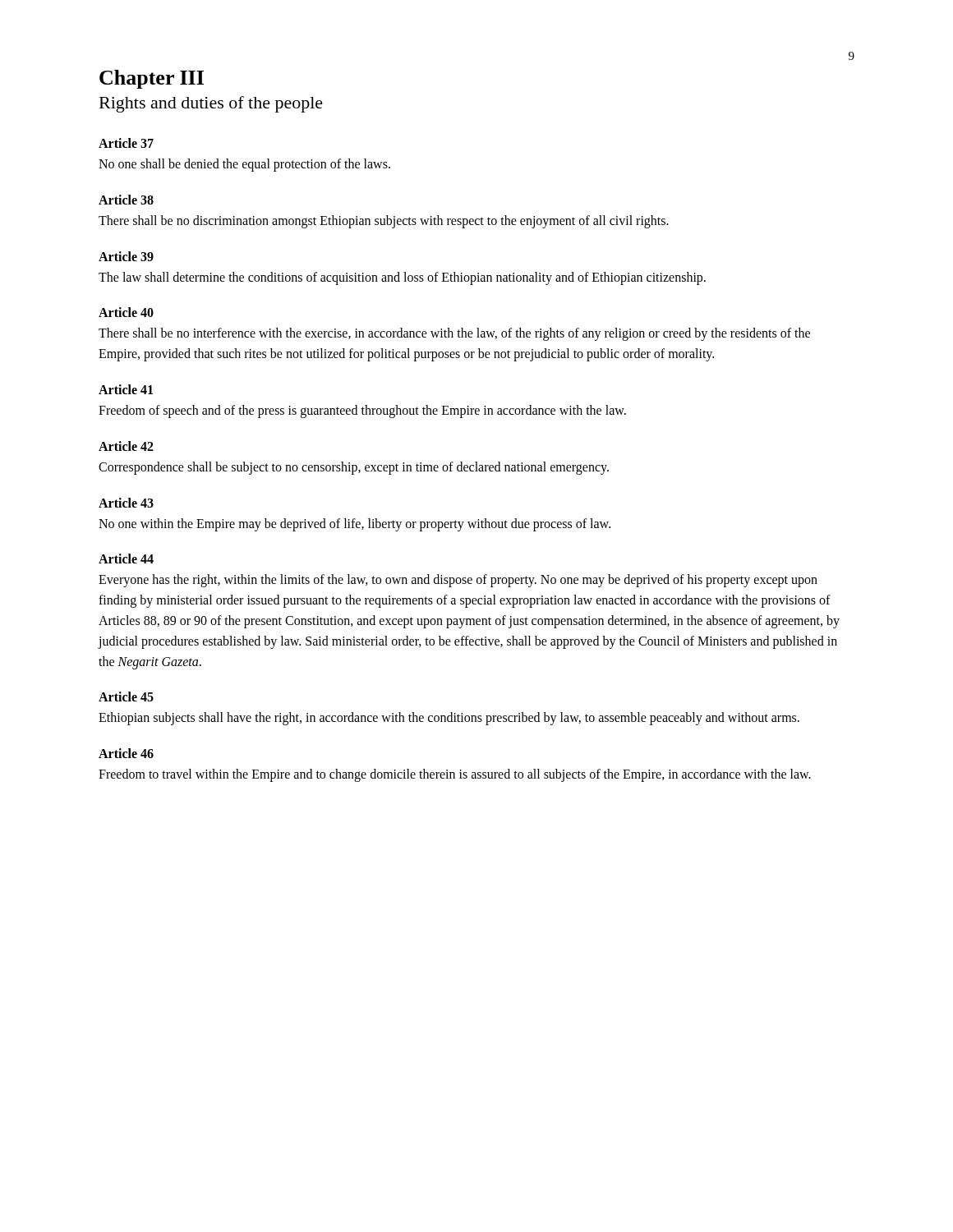
Task: Find the text starting "Article 43"
Action: (x=126, y=503)
